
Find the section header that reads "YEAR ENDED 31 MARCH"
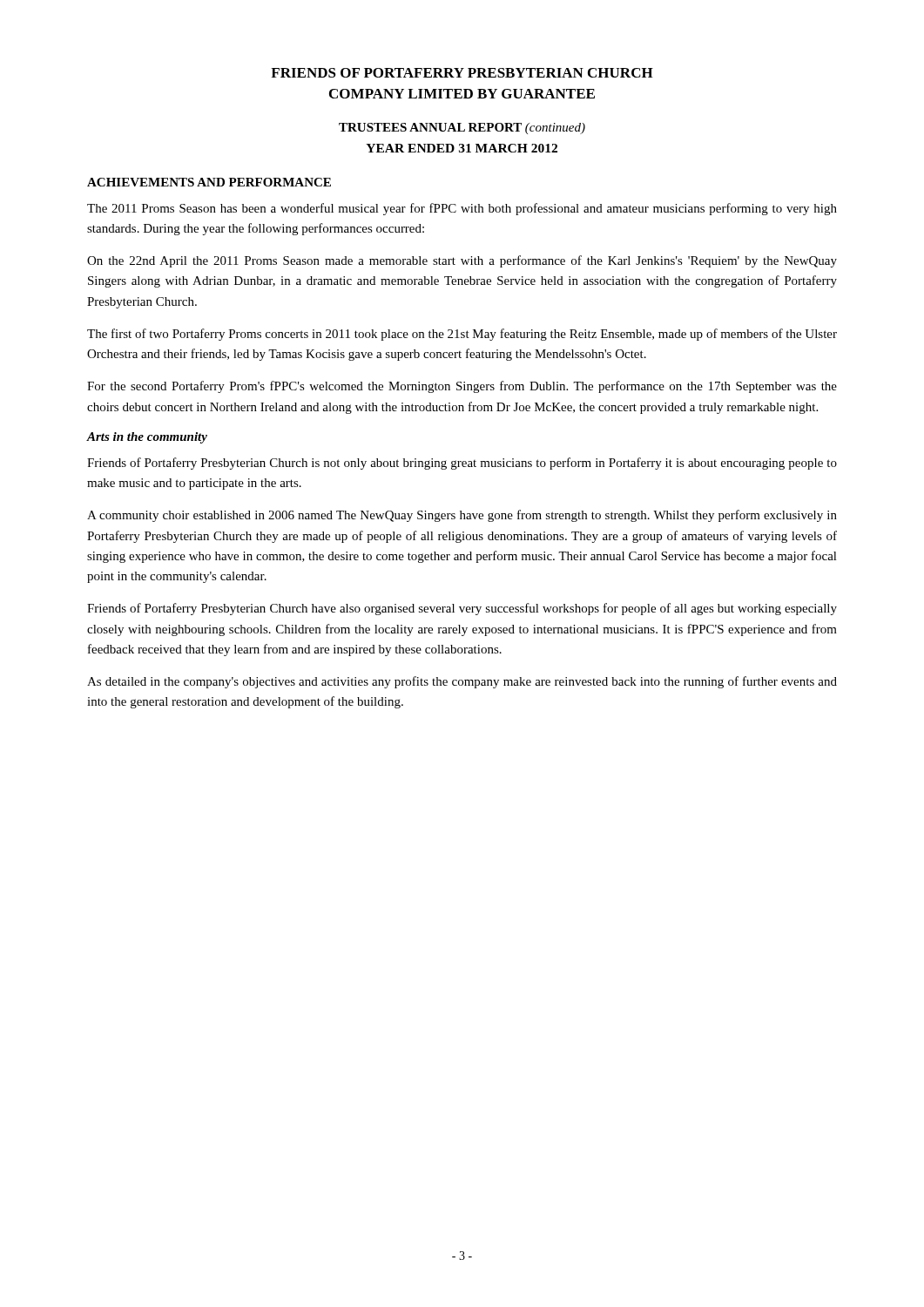[462, 147]
